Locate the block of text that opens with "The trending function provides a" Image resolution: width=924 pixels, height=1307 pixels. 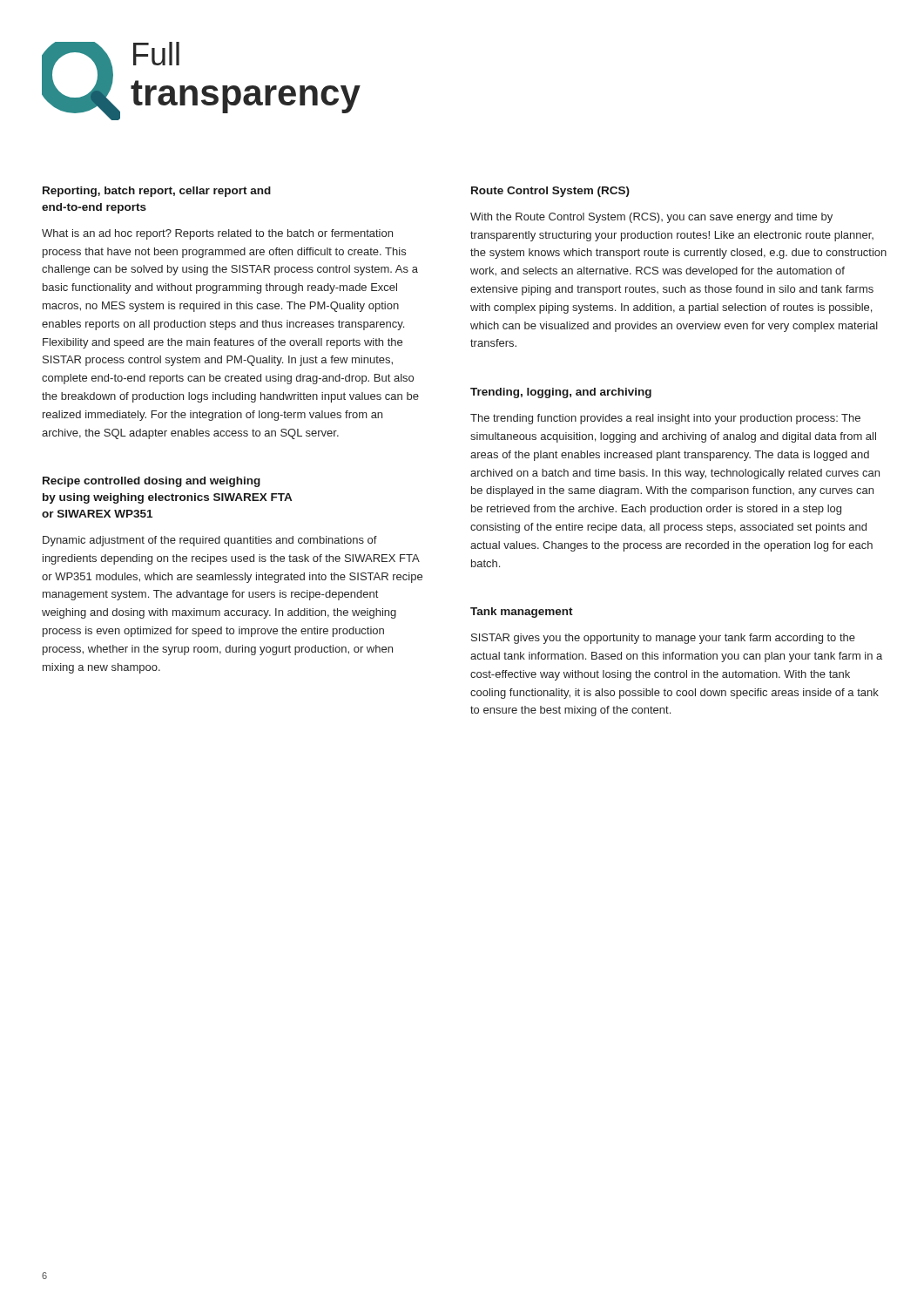click(675, 490)
